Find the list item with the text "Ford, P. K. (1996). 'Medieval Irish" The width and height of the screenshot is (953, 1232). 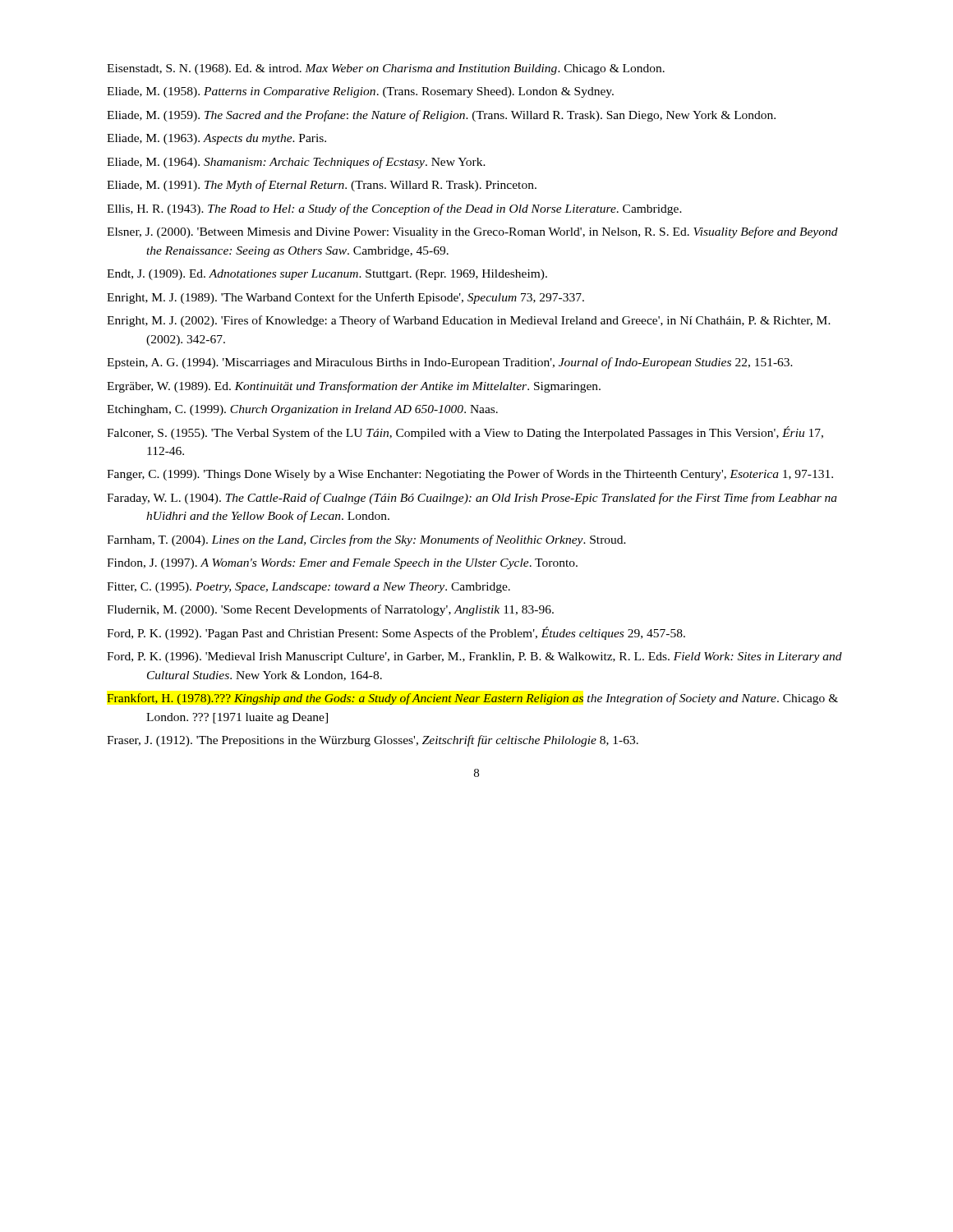(x=474, y=665)
